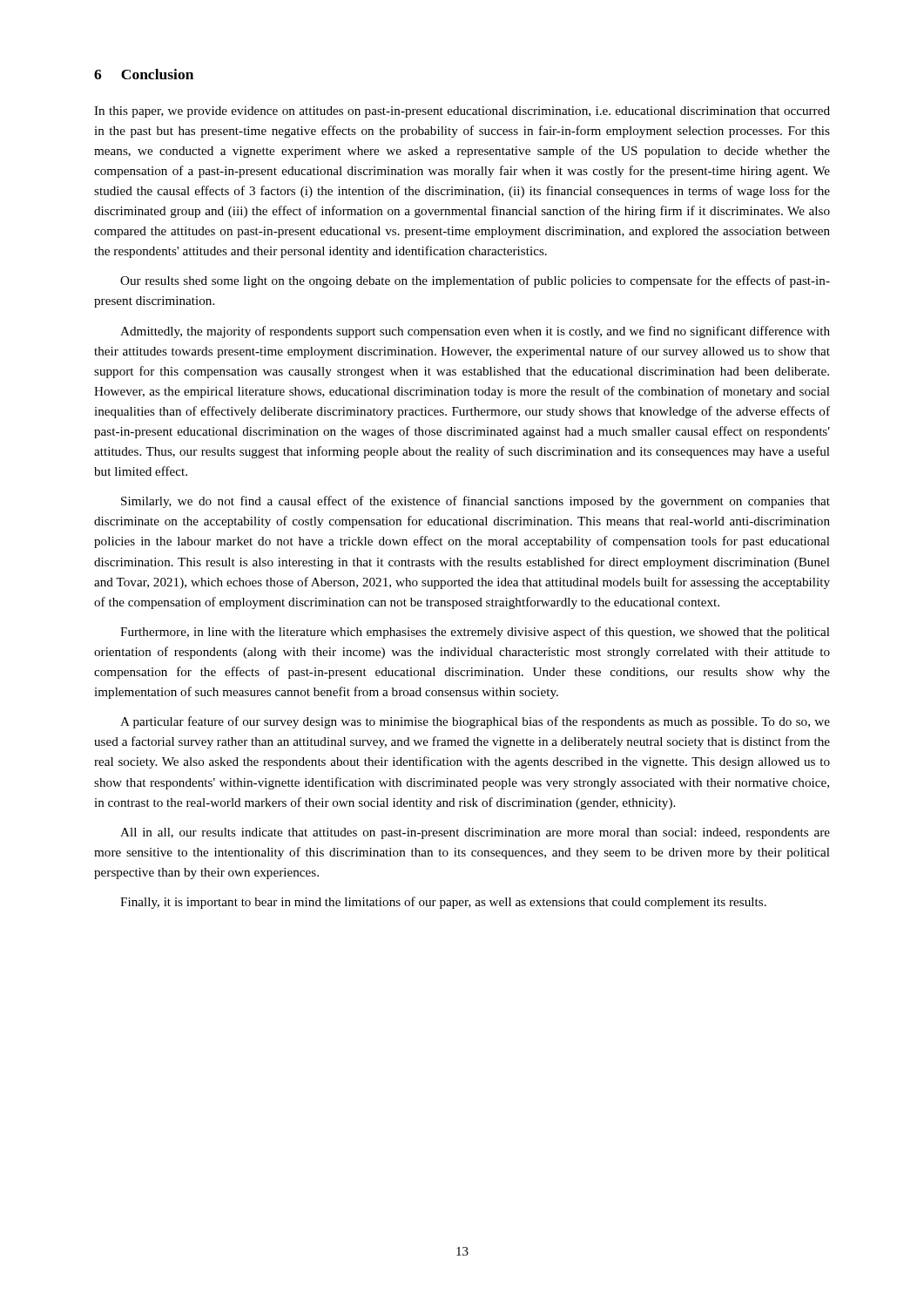Find the text block that says "In this paper, we provide"
This screenshot has width=924, height=1307.
462,180
